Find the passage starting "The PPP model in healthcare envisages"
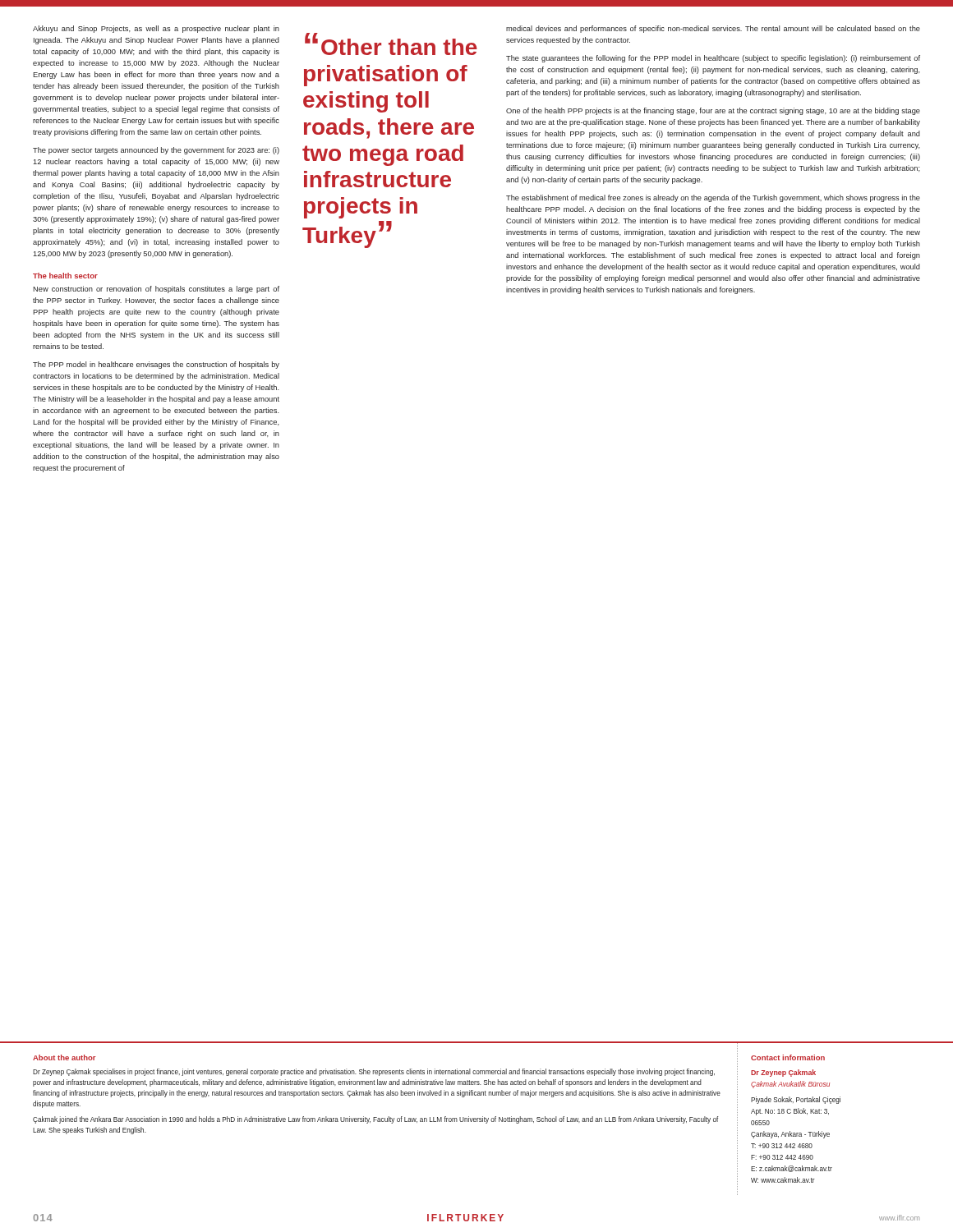This screenshot has width=953, height=1232. tap(156, 416)
